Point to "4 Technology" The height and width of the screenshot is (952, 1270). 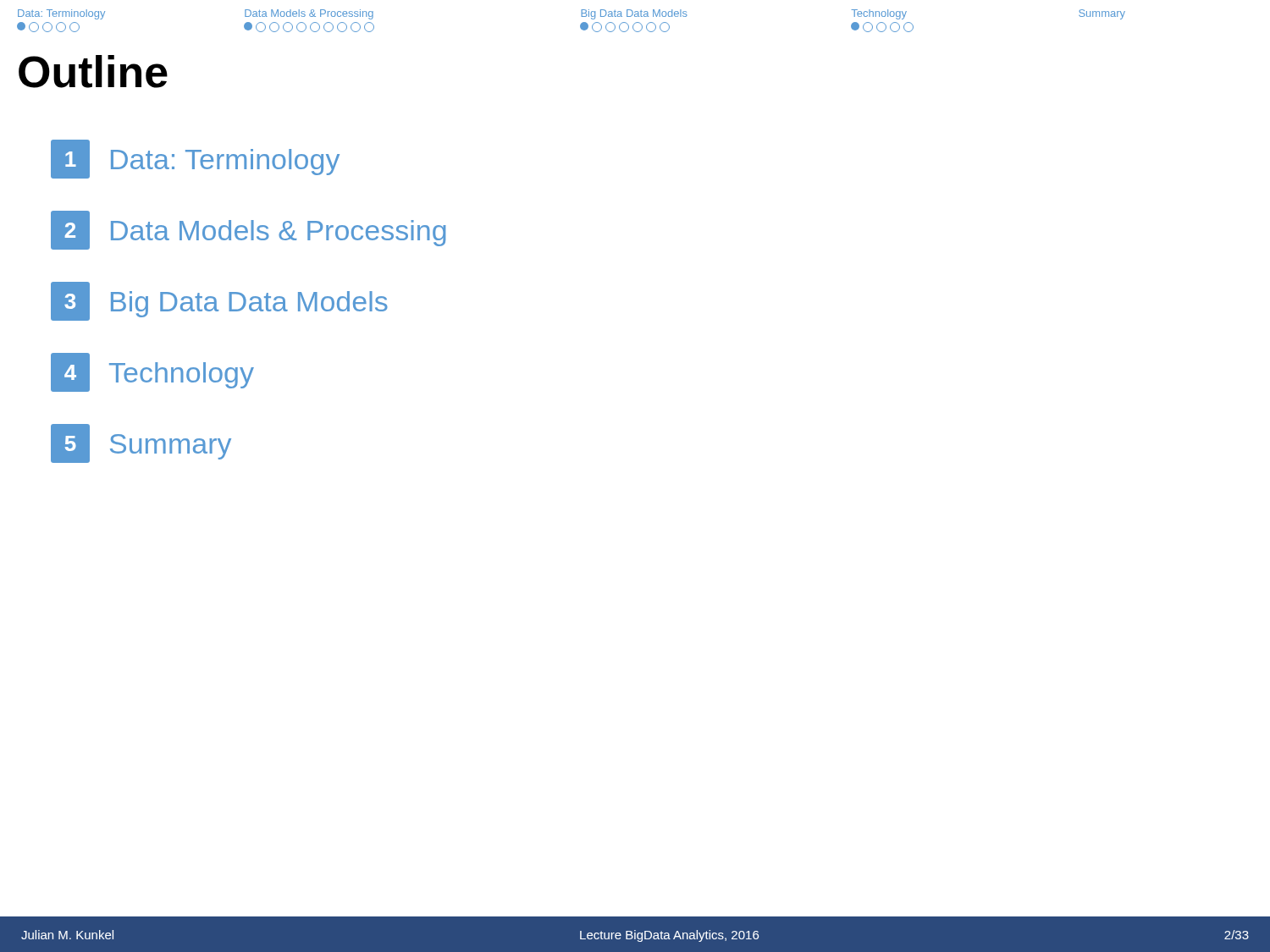[x=152, y=372]
